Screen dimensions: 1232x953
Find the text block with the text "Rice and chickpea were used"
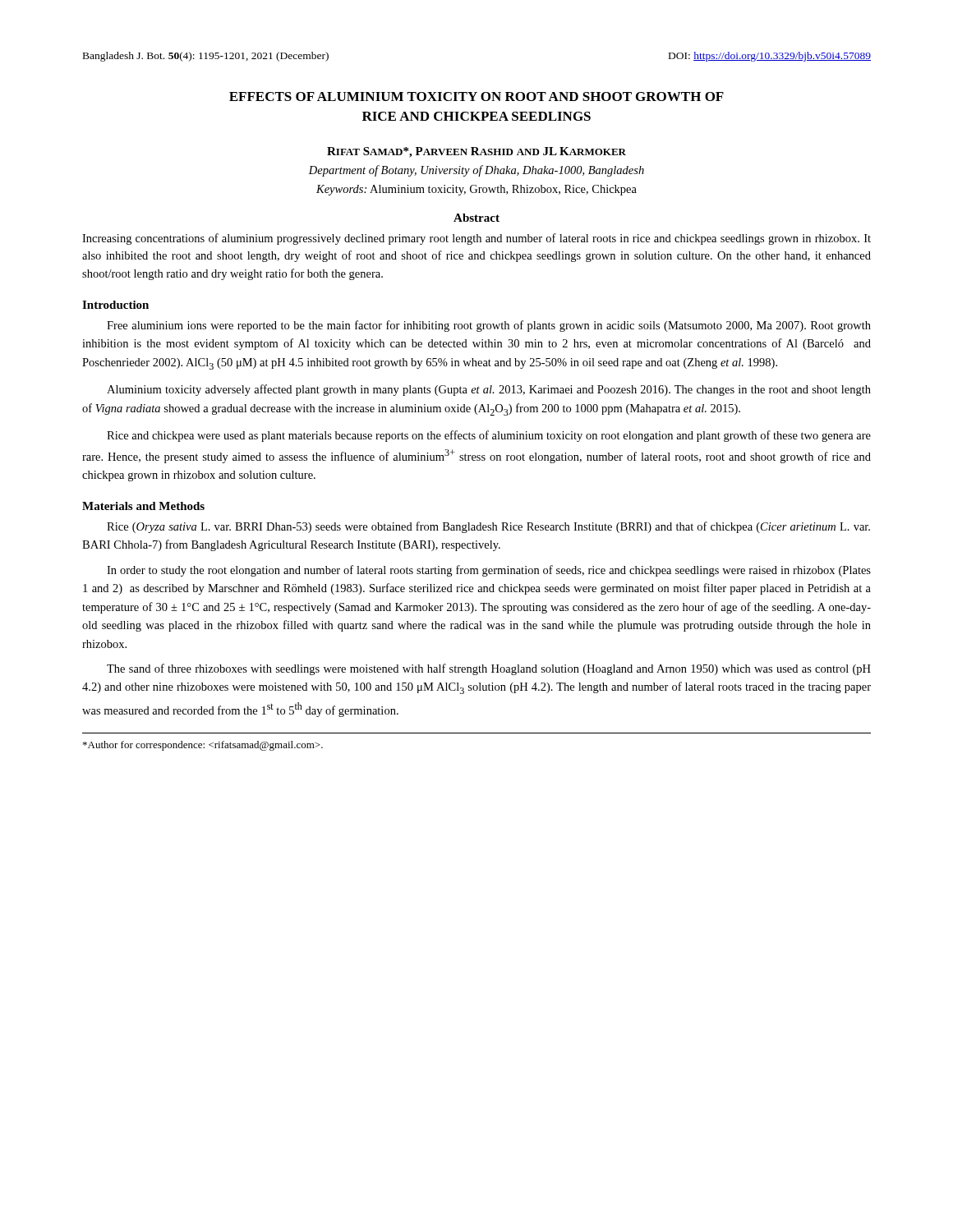[x=476, y=455]
